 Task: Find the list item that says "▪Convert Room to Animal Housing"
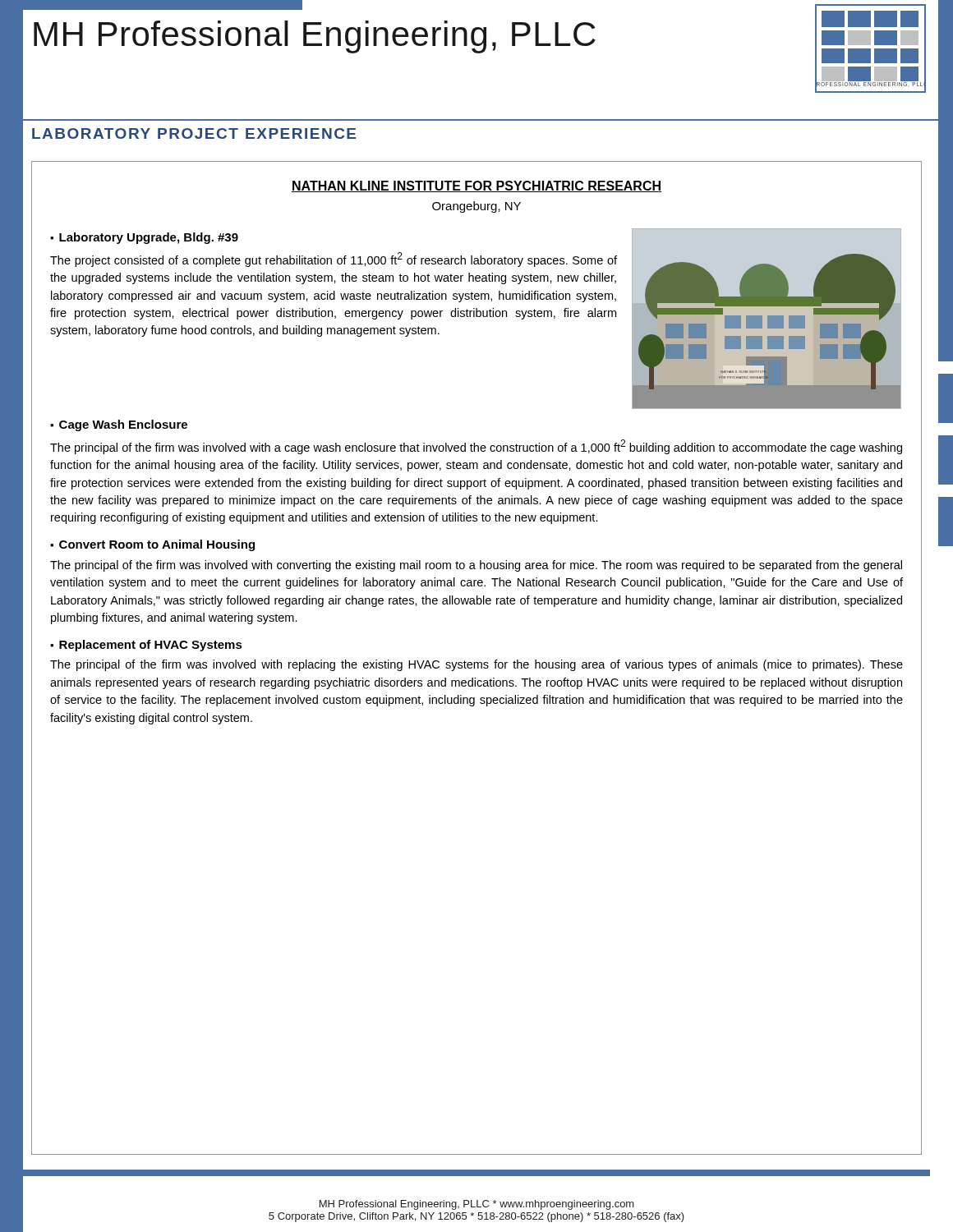pos(476,581)
